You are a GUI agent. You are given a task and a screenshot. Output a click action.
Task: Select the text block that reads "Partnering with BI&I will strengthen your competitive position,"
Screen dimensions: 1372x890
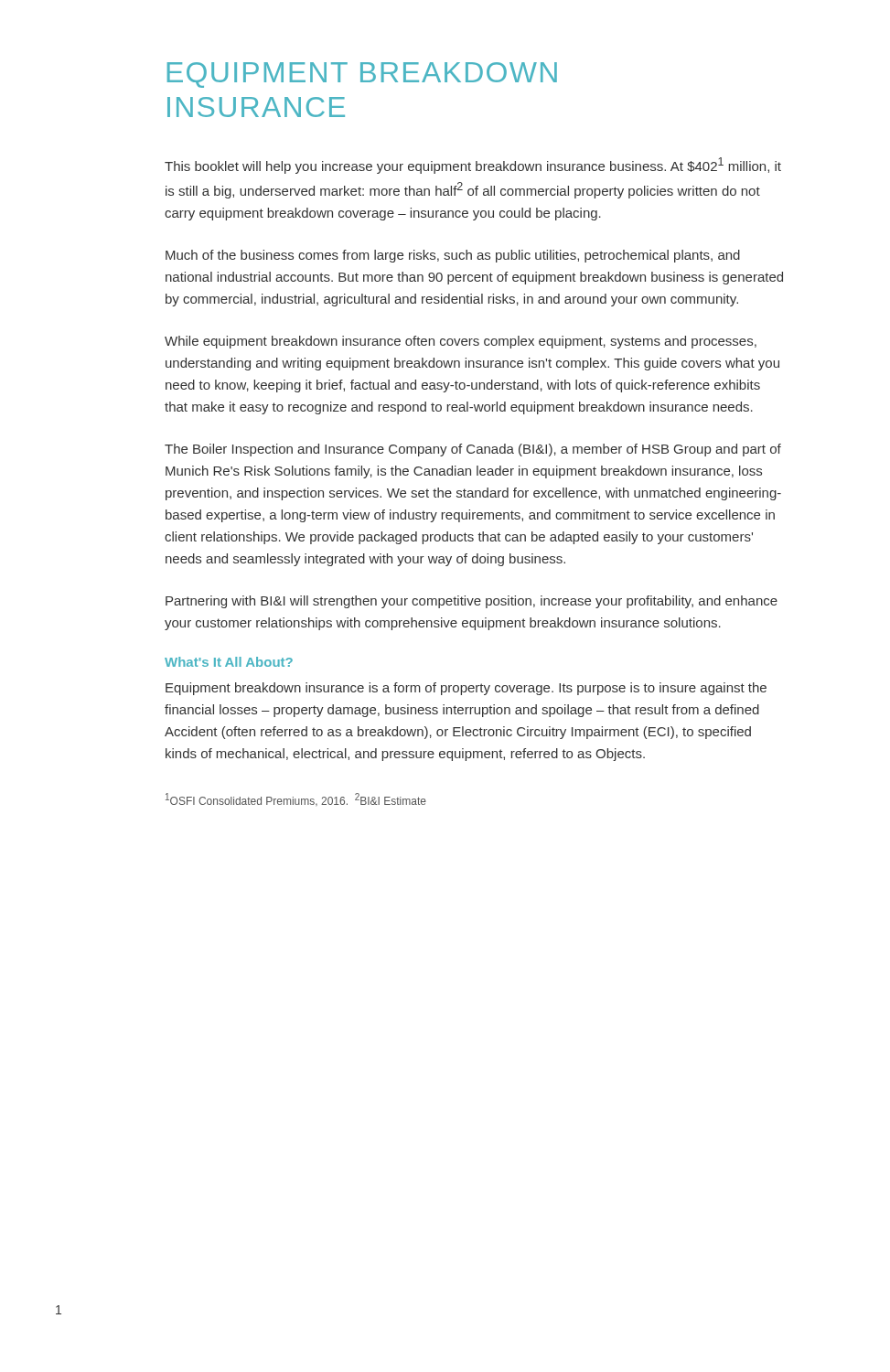point(471,611)
